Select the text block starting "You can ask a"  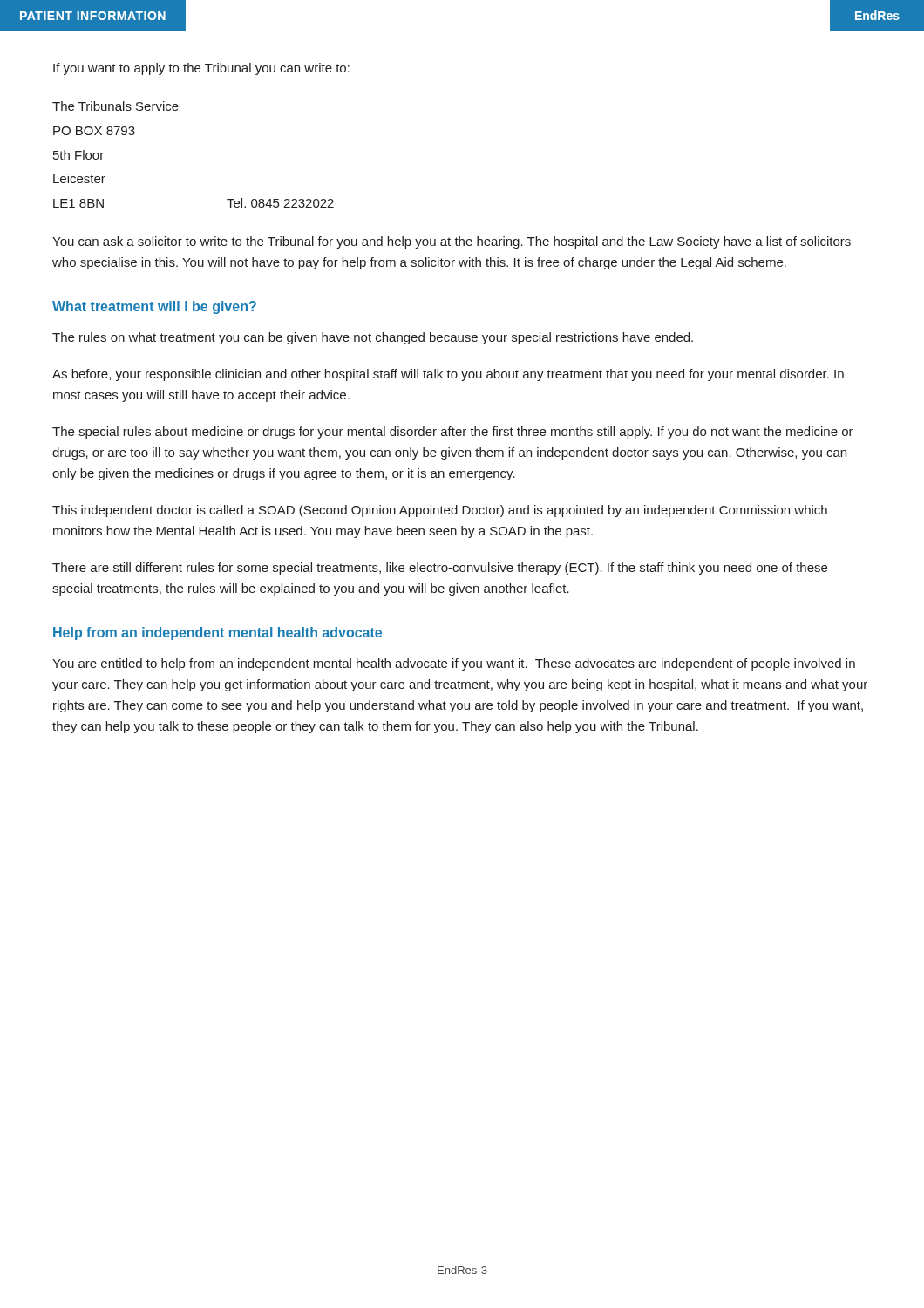[x=452, y=251]
